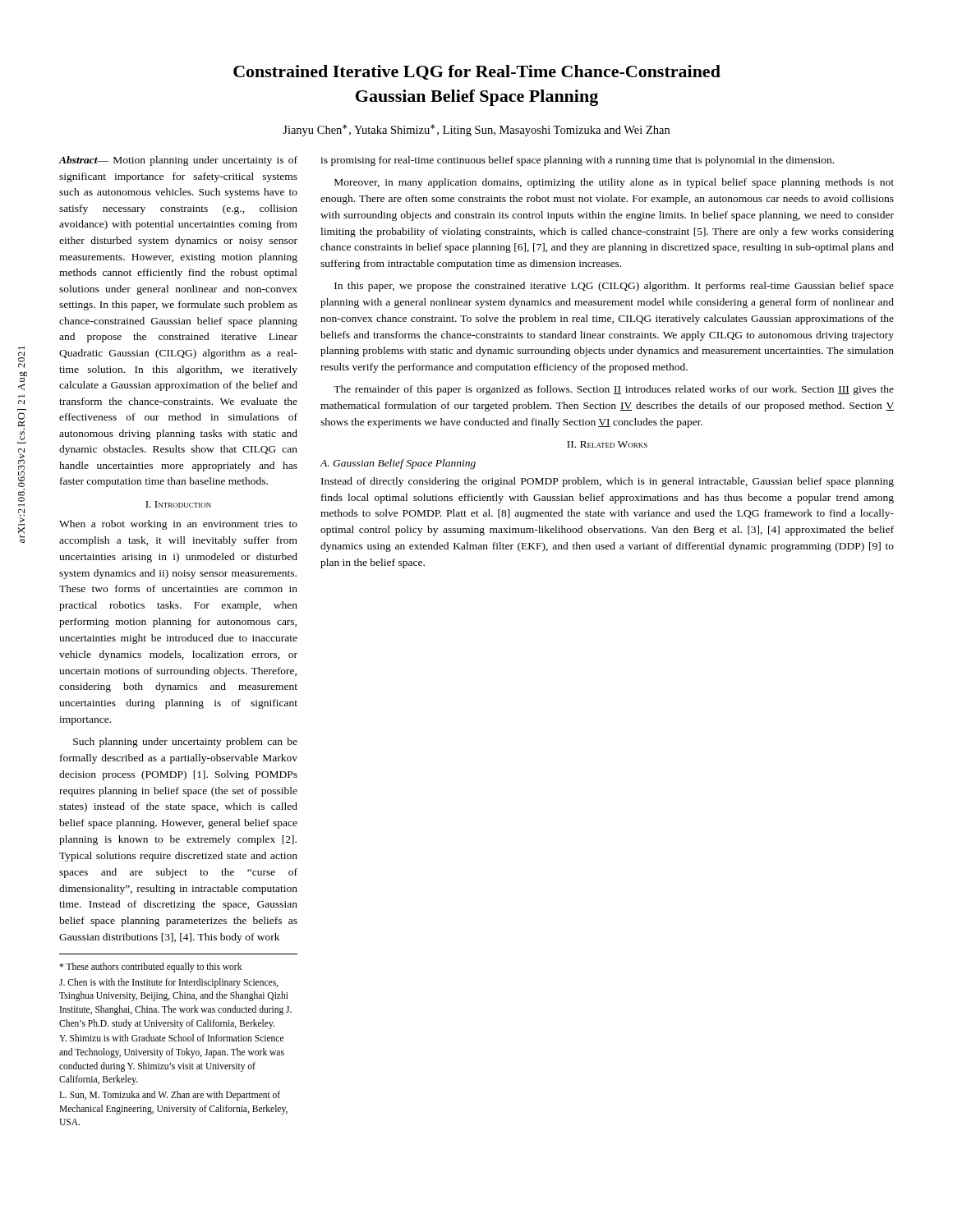The image size is (953, 1232).
Task: Where is the passage that starts "Such planning under uncertainty problem can be"?
Action: (178, 839)
